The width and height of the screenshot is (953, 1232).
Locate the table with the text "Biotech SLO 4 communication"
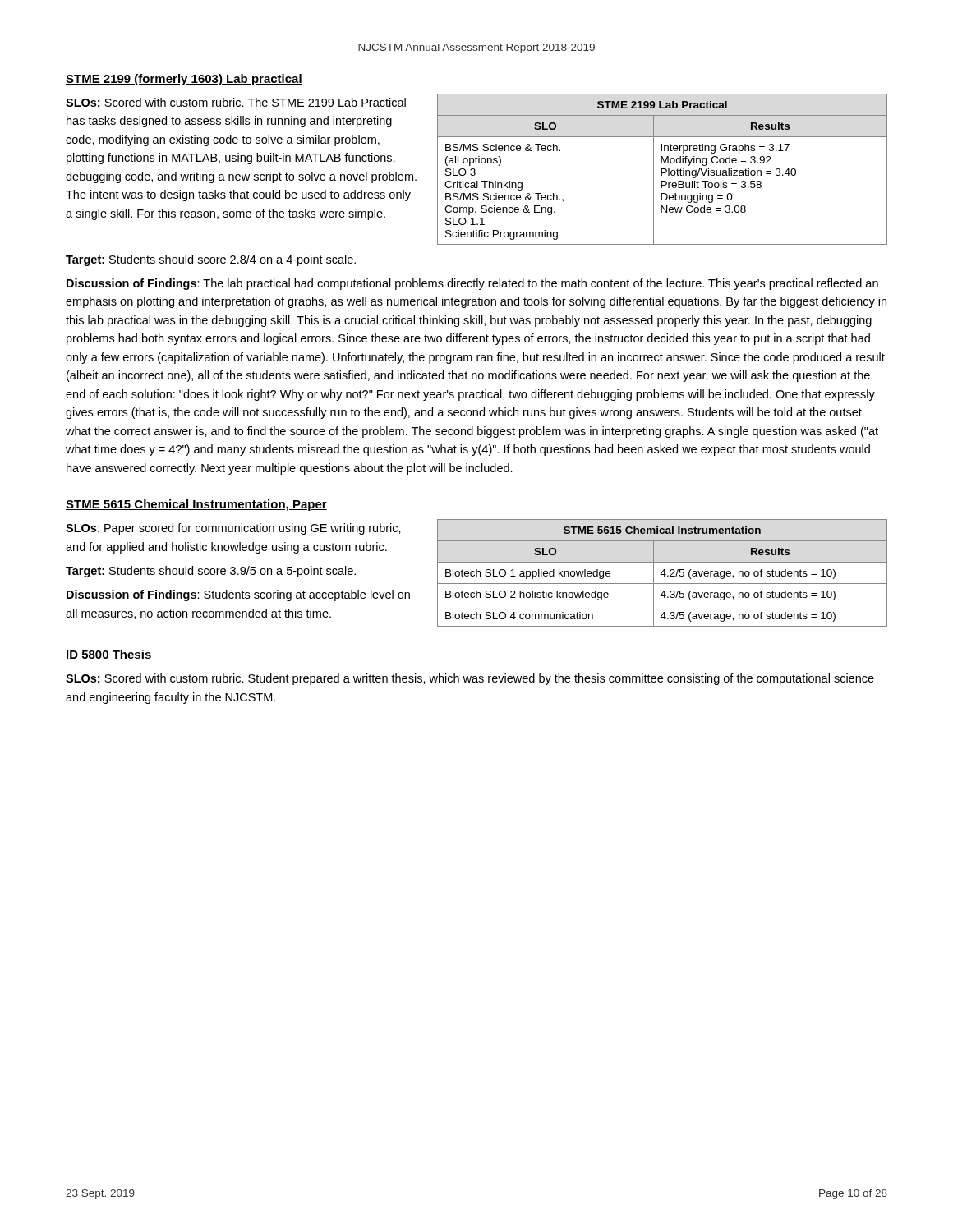pyautogui.click(x=662, y=573)
